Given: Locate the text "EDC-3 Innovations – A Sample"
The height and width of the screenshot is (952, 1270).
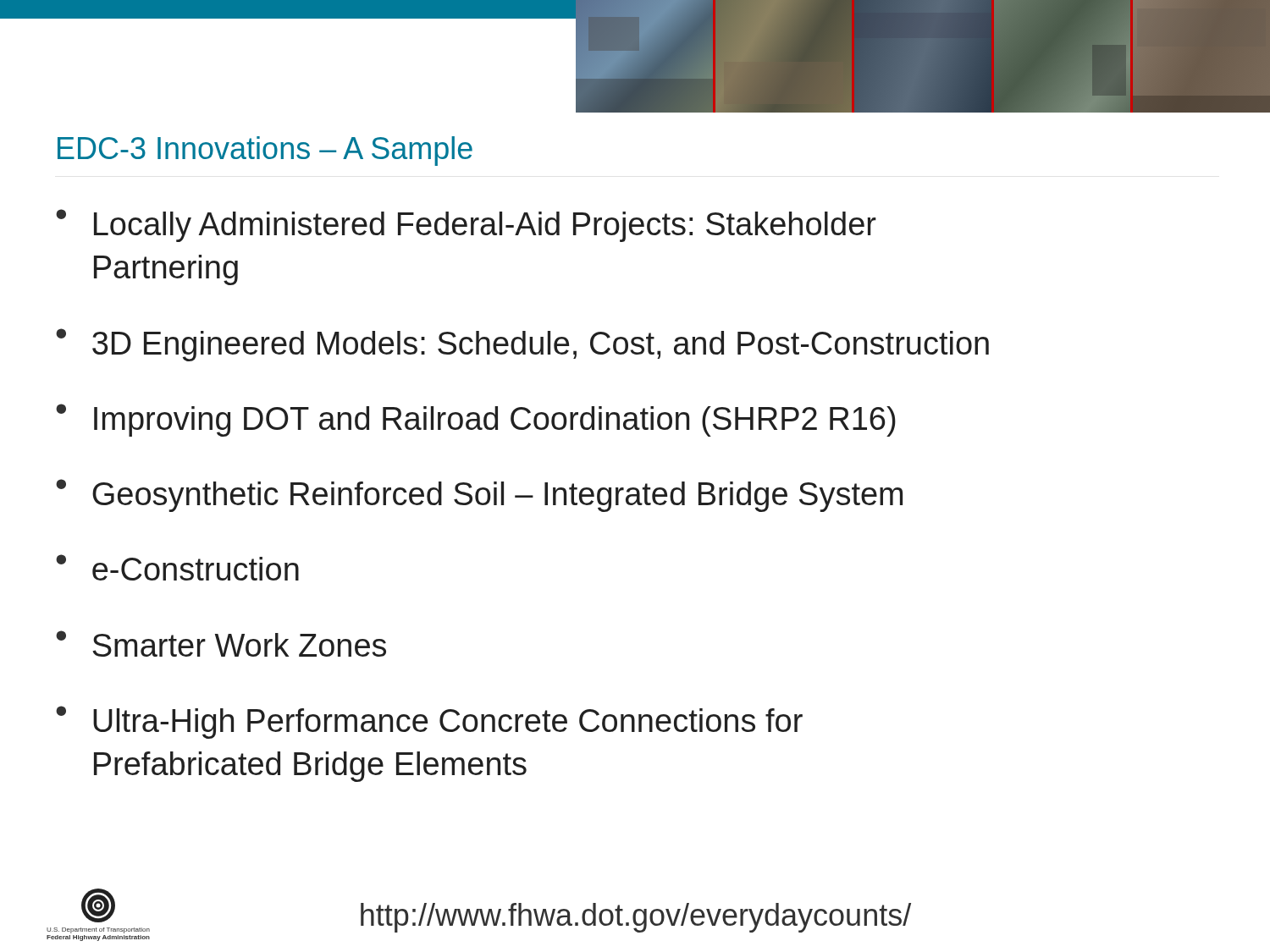Looking at the screenshot, I should [x=264, y=149].
